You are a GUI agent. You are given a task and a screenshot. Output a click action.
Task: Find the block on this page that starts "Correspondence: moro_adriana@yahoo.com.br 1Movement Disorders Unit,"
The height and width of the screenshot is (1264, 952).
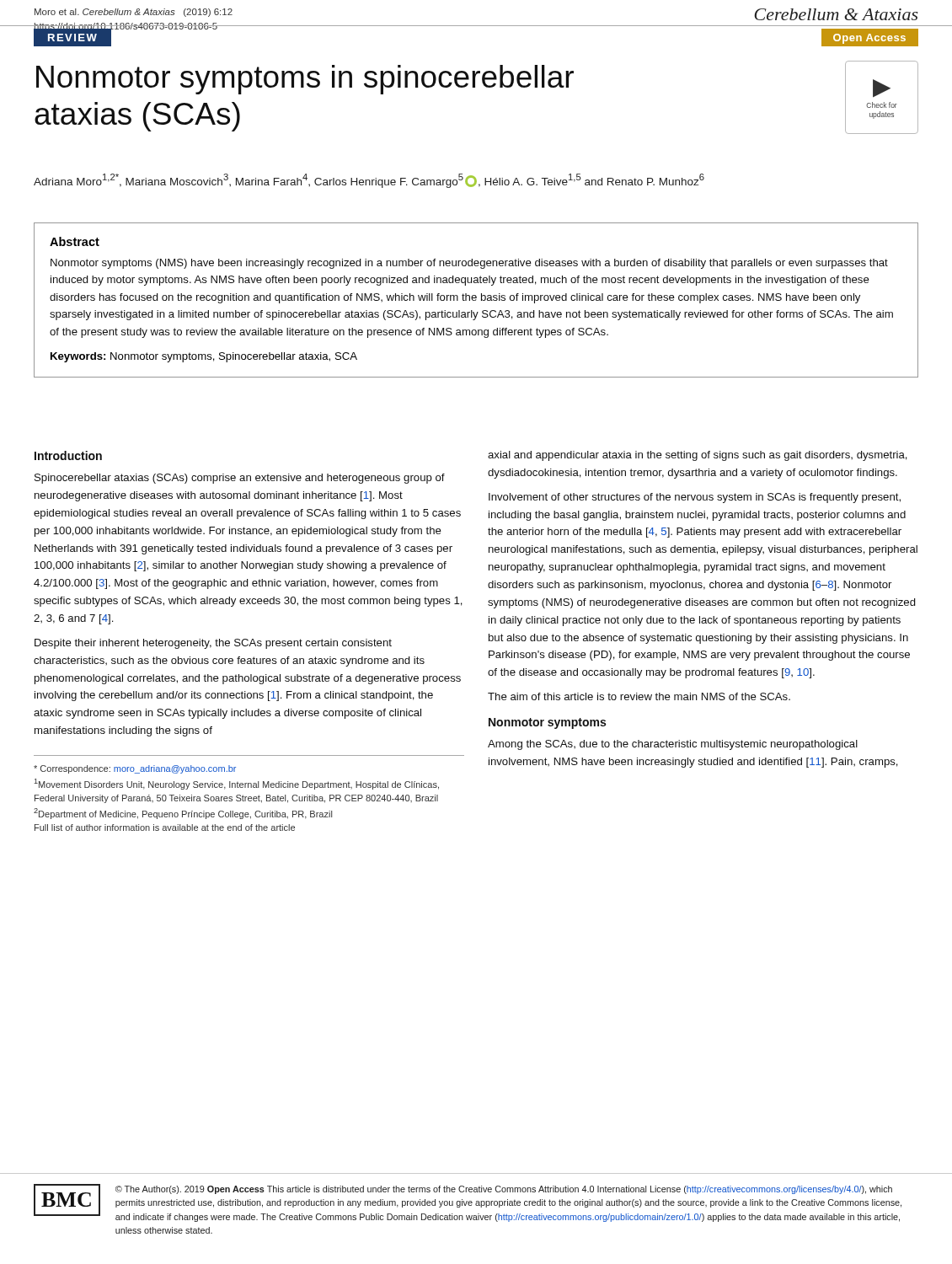point(237,798)
